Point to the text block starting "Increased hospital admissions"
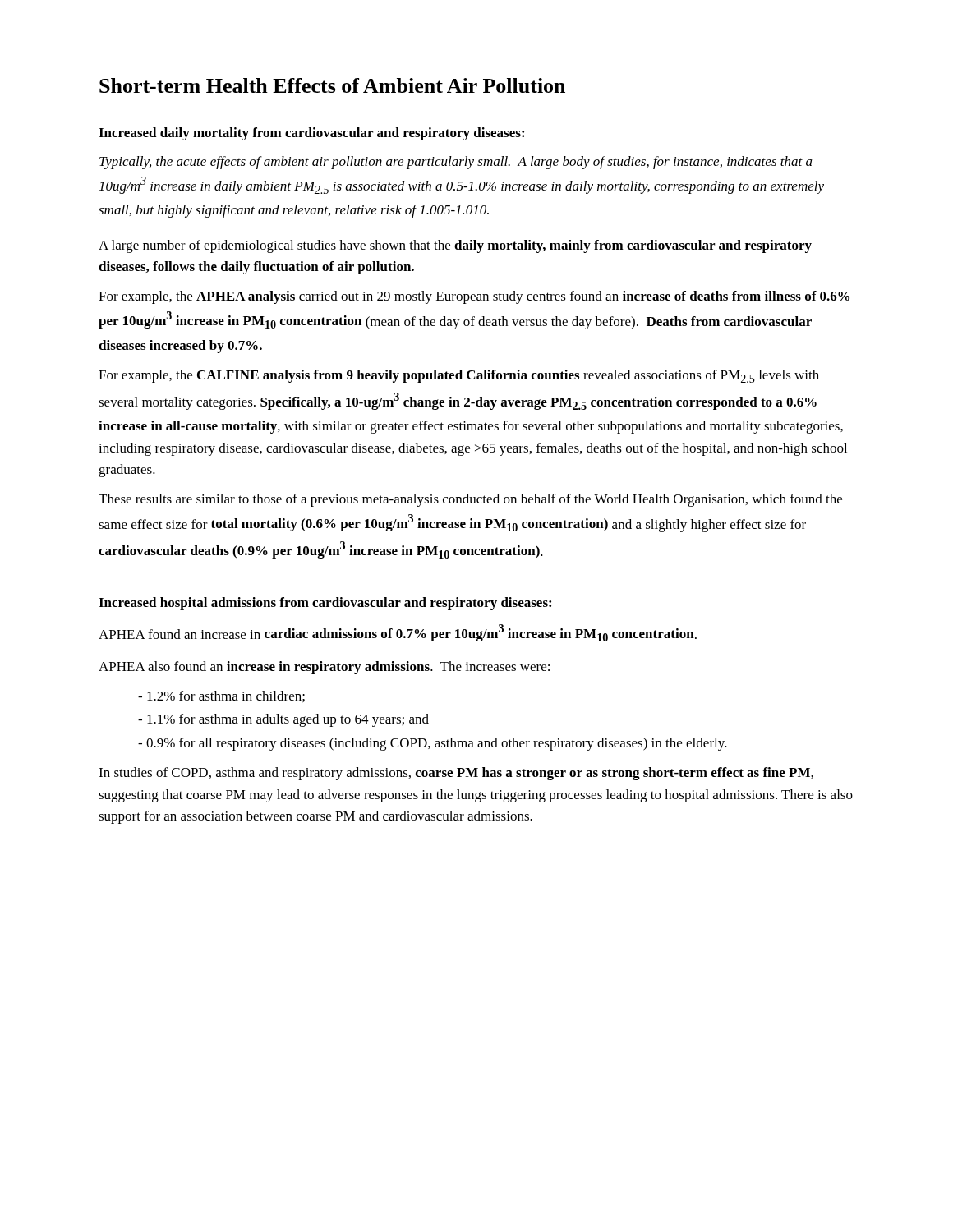Image resolution: width=953 pixels, height=1232 pixels. [x=326, y=602]
